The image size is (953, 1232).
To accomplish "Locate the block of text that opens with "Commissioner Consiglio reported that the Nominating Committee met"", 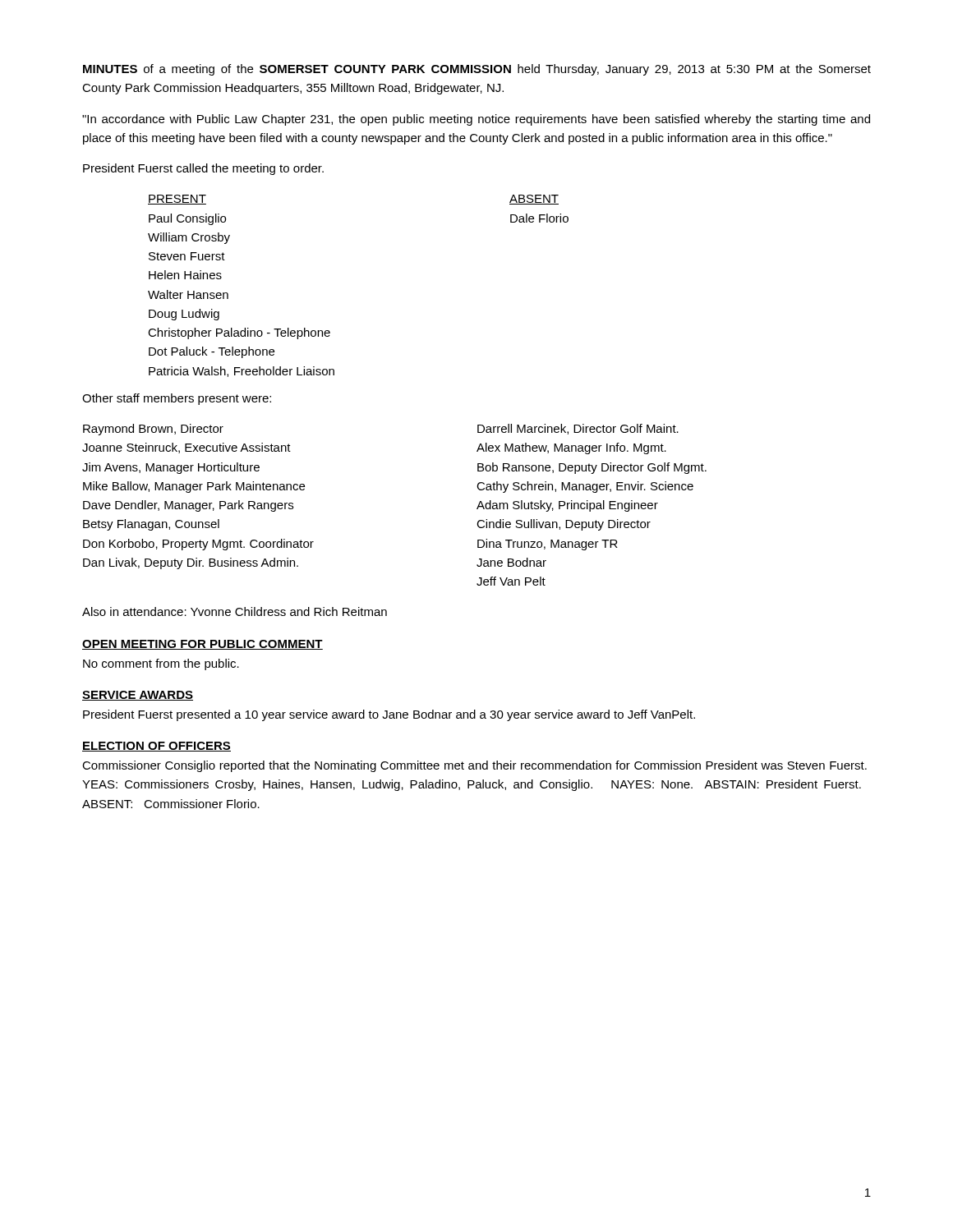I will (x=476, y=784).
